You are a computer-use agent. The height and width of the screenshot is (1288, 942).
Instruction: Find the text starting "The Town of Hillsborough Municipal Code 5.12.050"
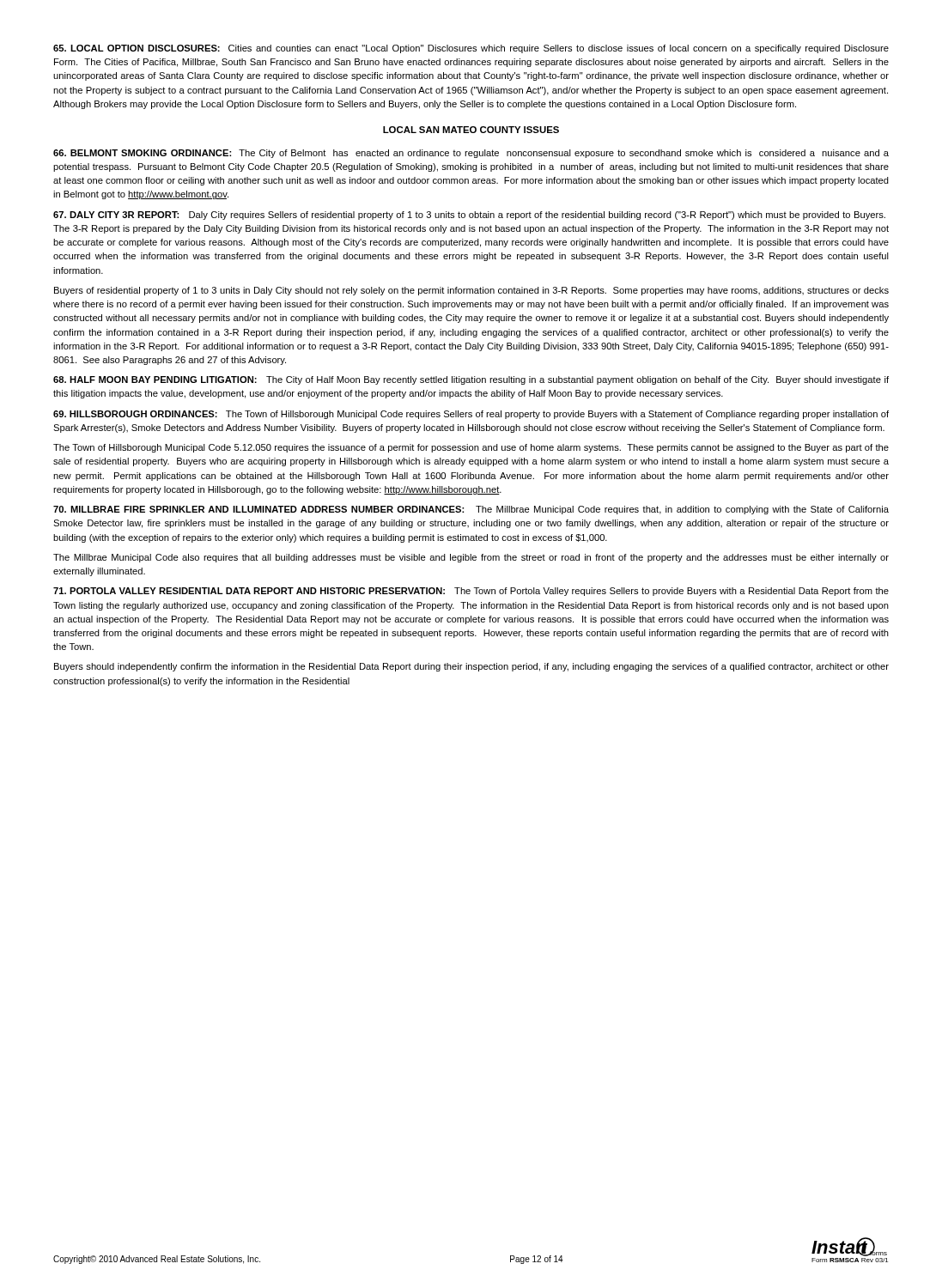pos(471,469)
